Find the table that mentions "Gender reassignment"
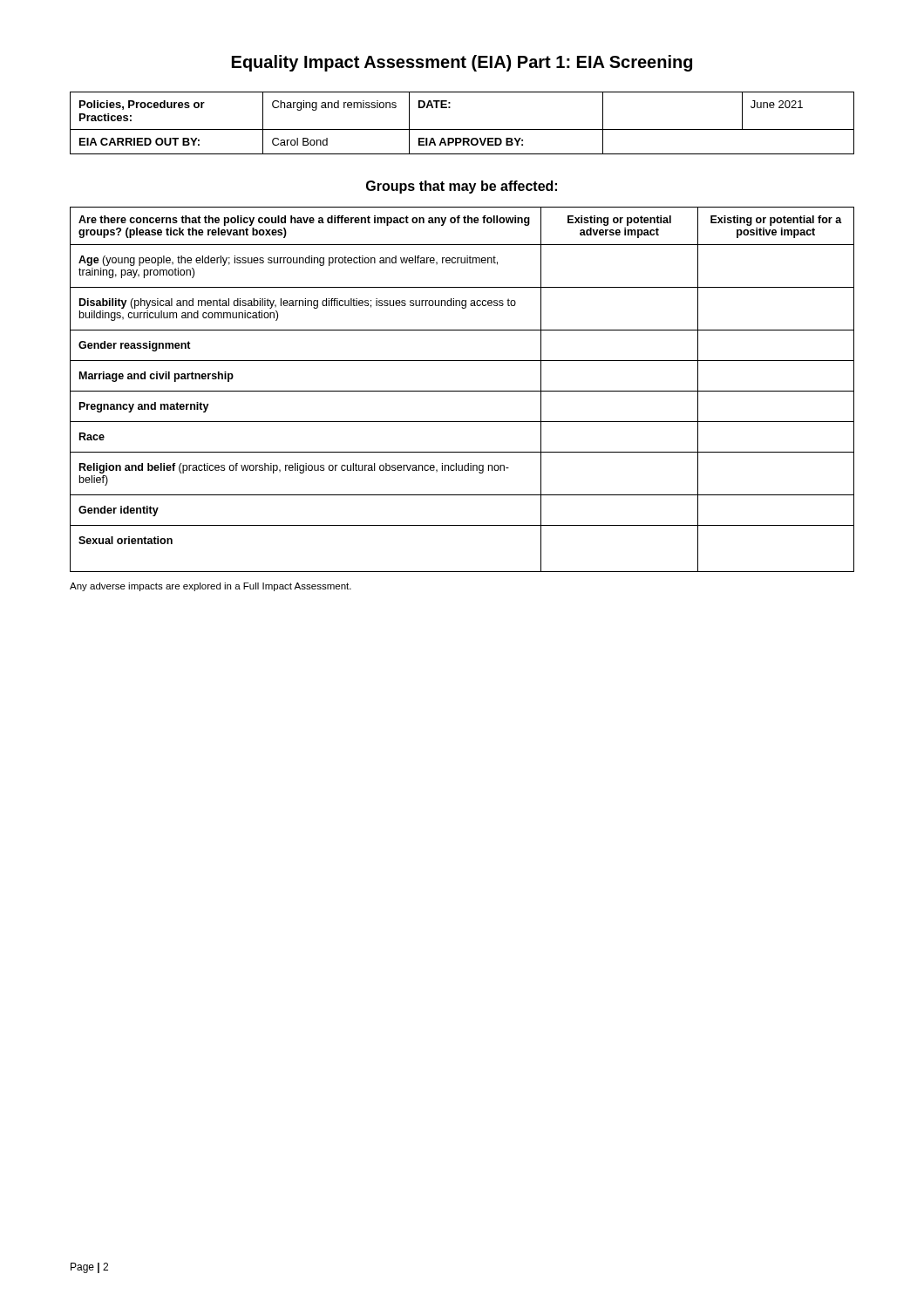Viewport: 924px width, 1308px height. coord(462,389)
